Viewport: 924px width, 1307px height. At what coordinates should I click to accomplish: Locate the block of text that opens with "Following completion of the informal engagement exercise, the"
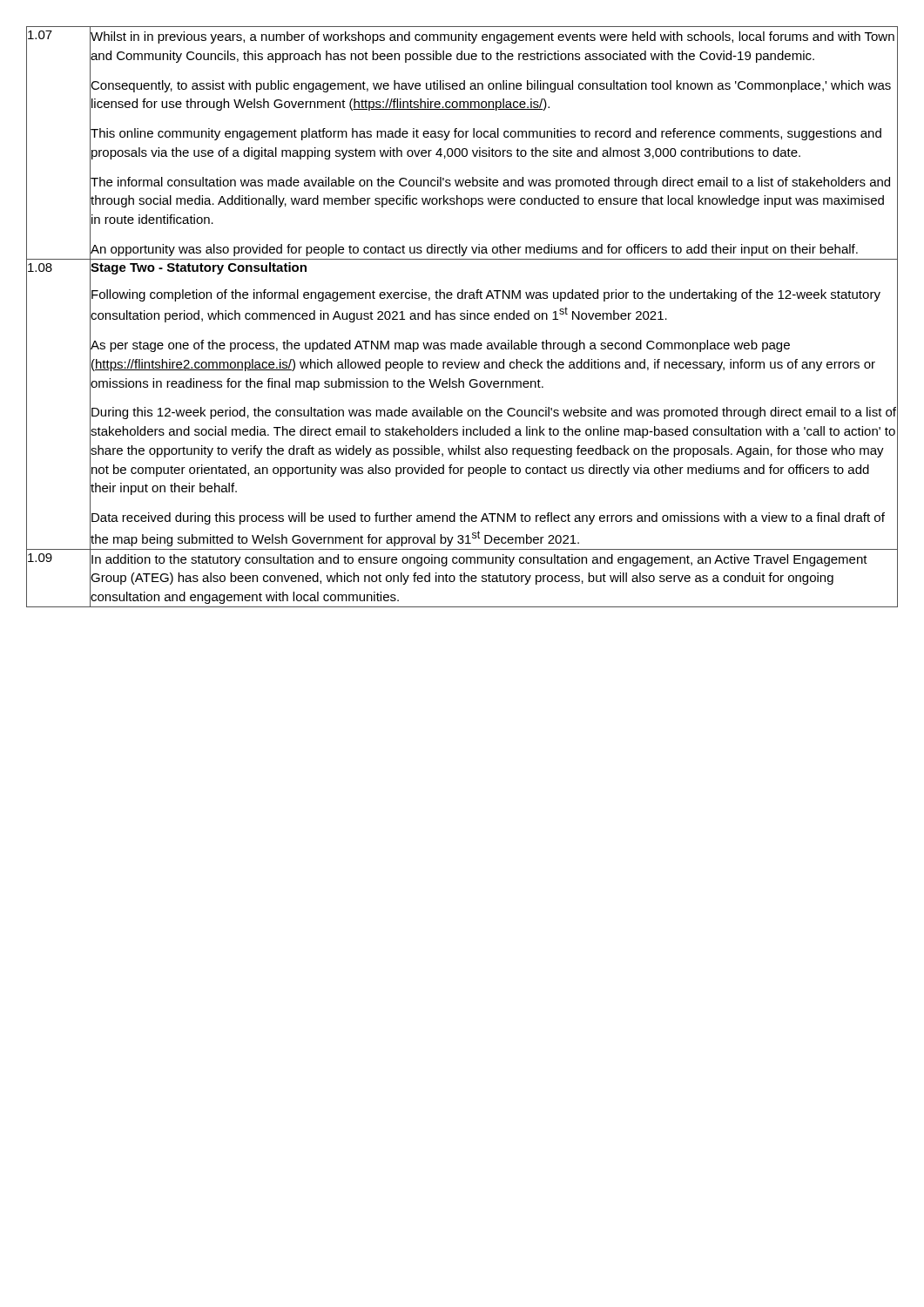point(494,417)
